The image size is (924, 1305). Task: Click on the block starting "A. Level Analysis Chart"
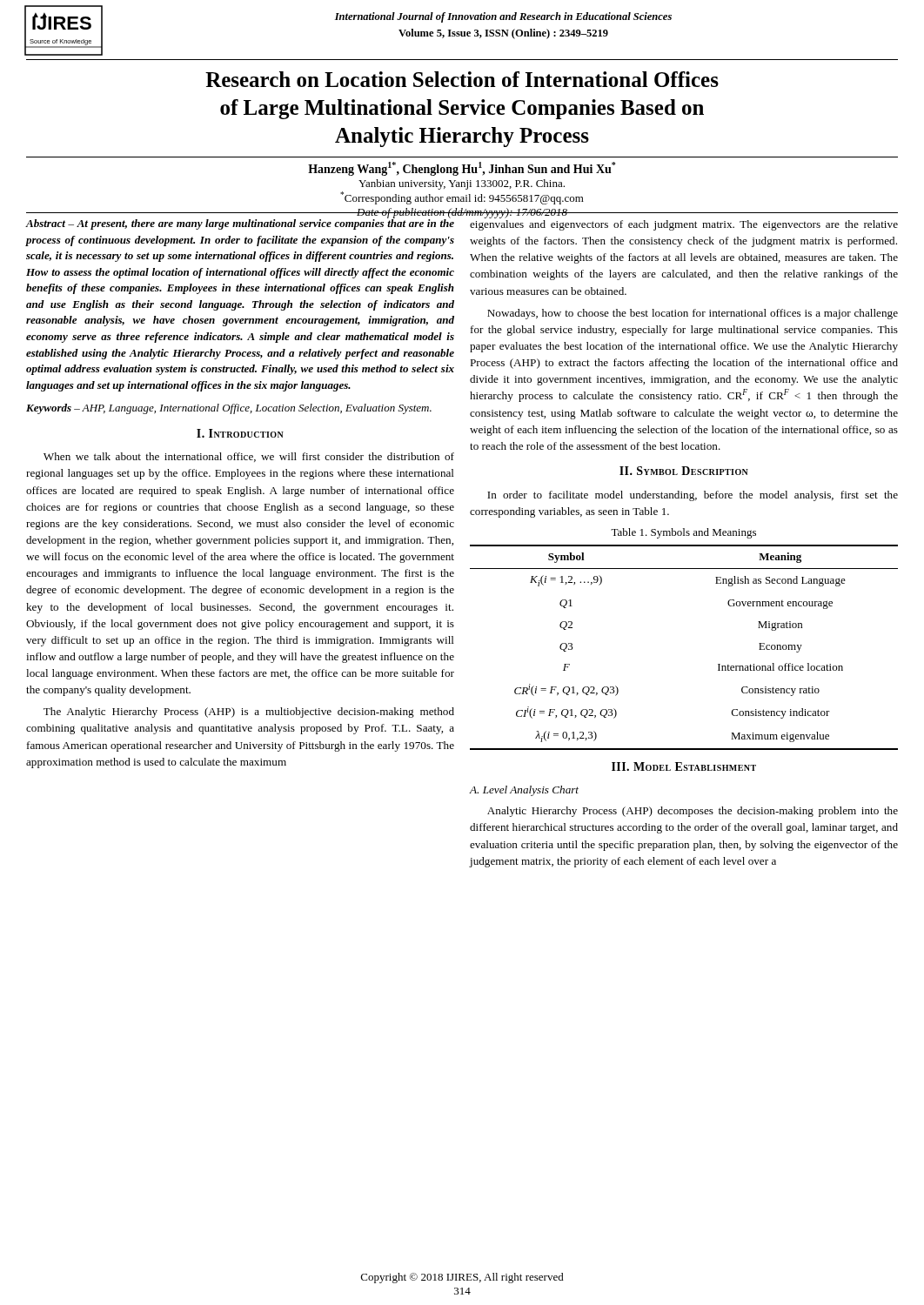coord(524,790)
